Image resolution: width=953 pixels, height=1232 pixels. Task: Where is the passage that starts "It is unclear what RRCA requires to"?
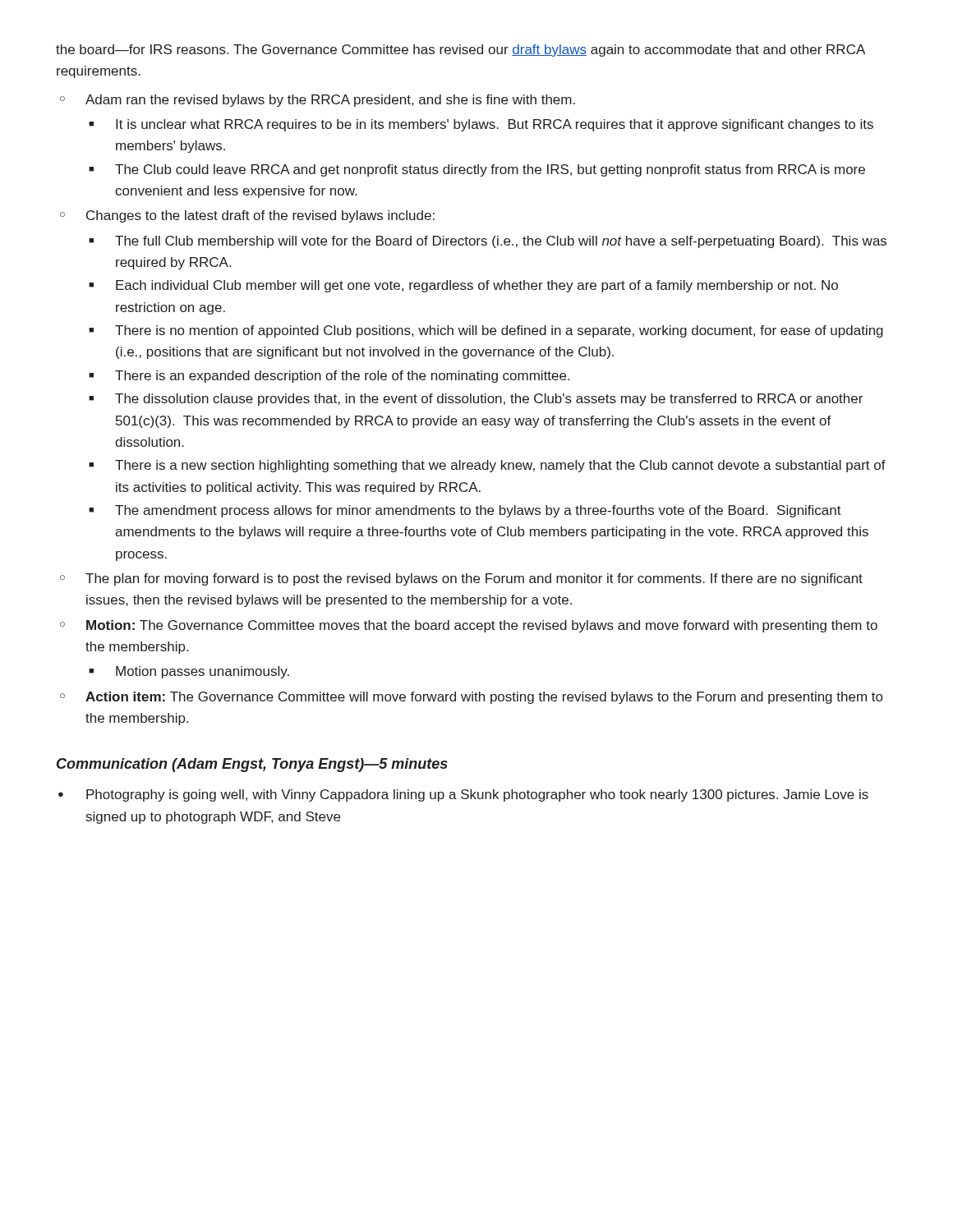pyautogui.click(x=494, y=135)
